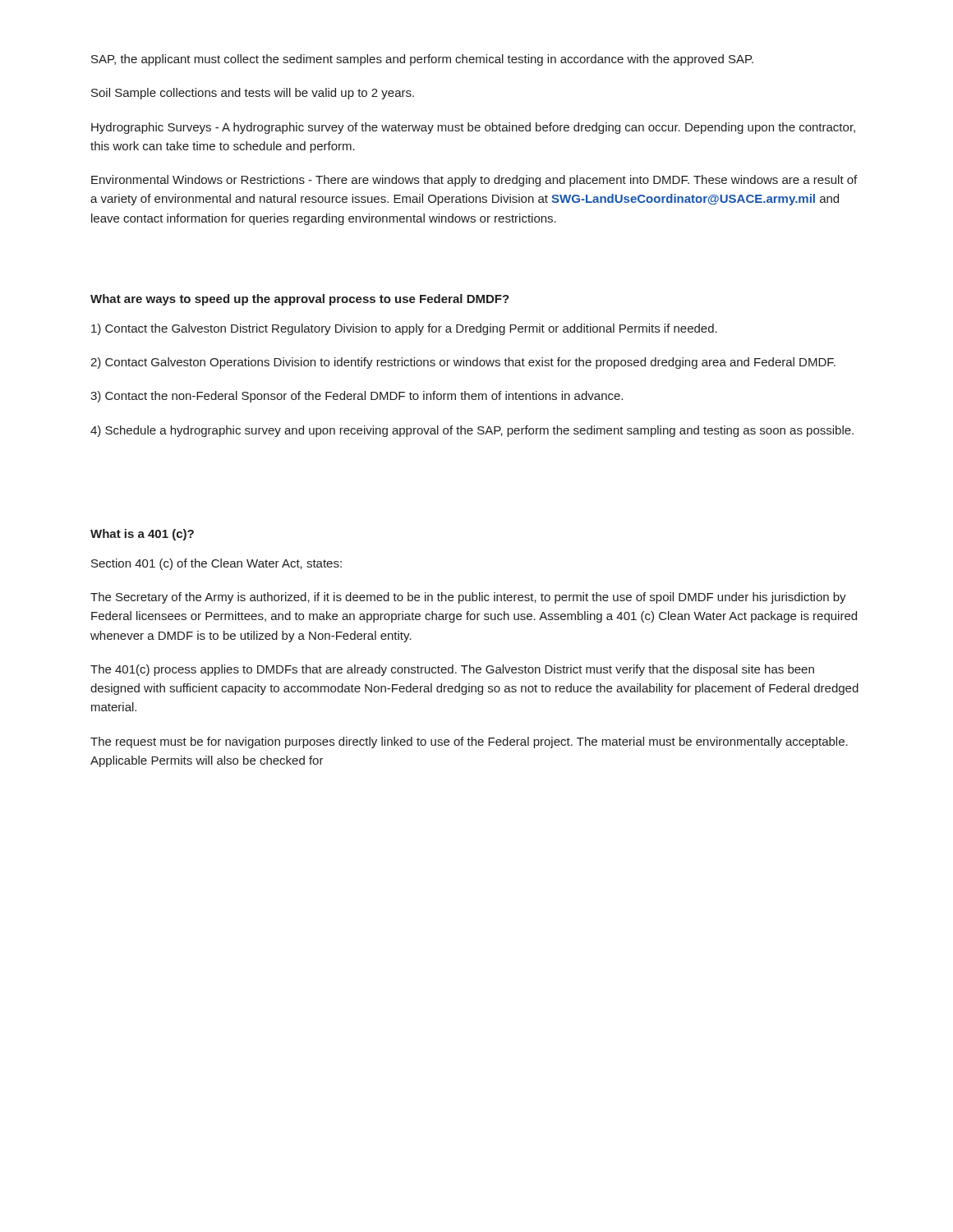Locate the text block that reads "The request must be for navigation purposes"
This screenshot has width=953, height=1232.
[469, 750]
